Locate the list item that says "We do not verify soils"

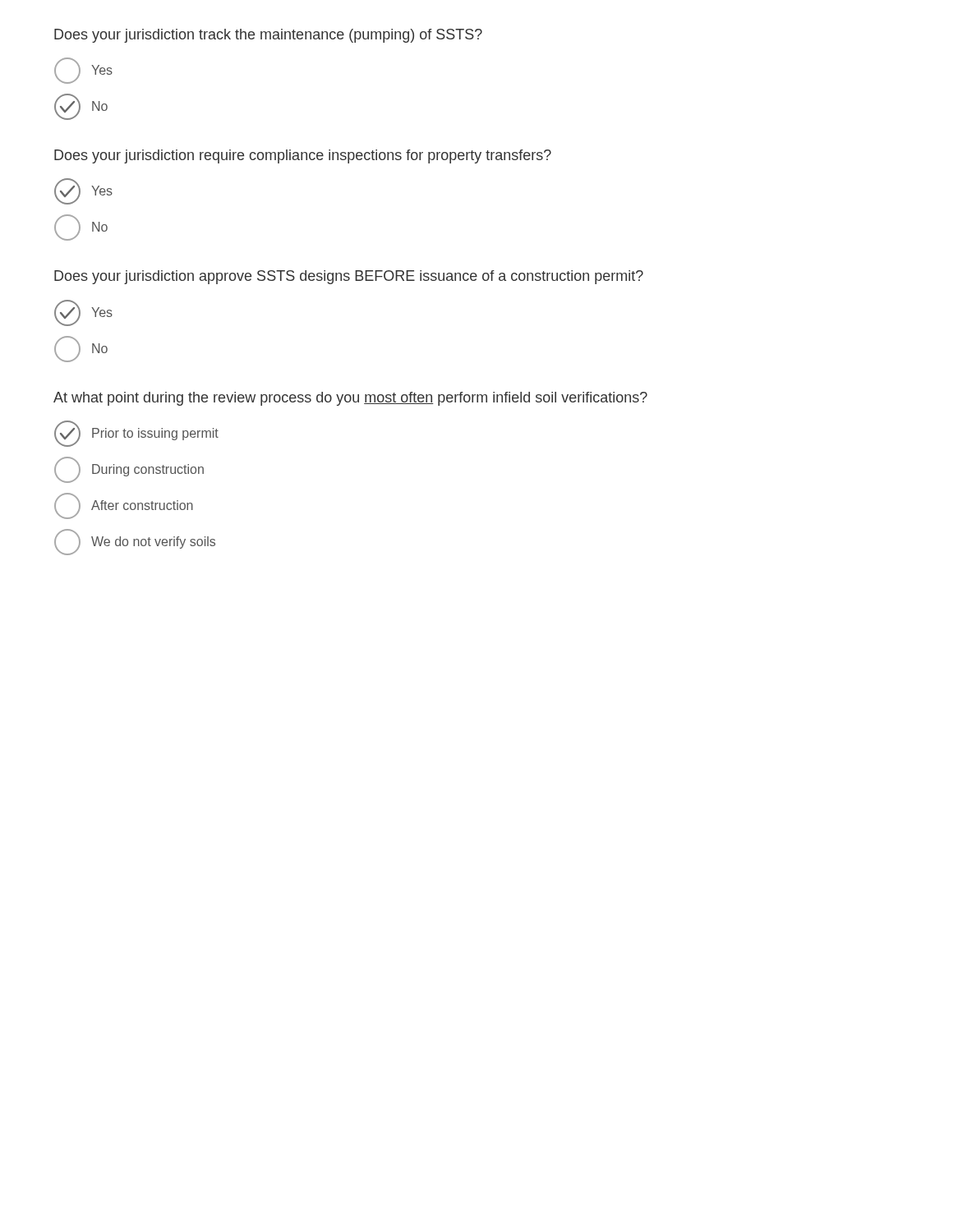pos(135,542)
